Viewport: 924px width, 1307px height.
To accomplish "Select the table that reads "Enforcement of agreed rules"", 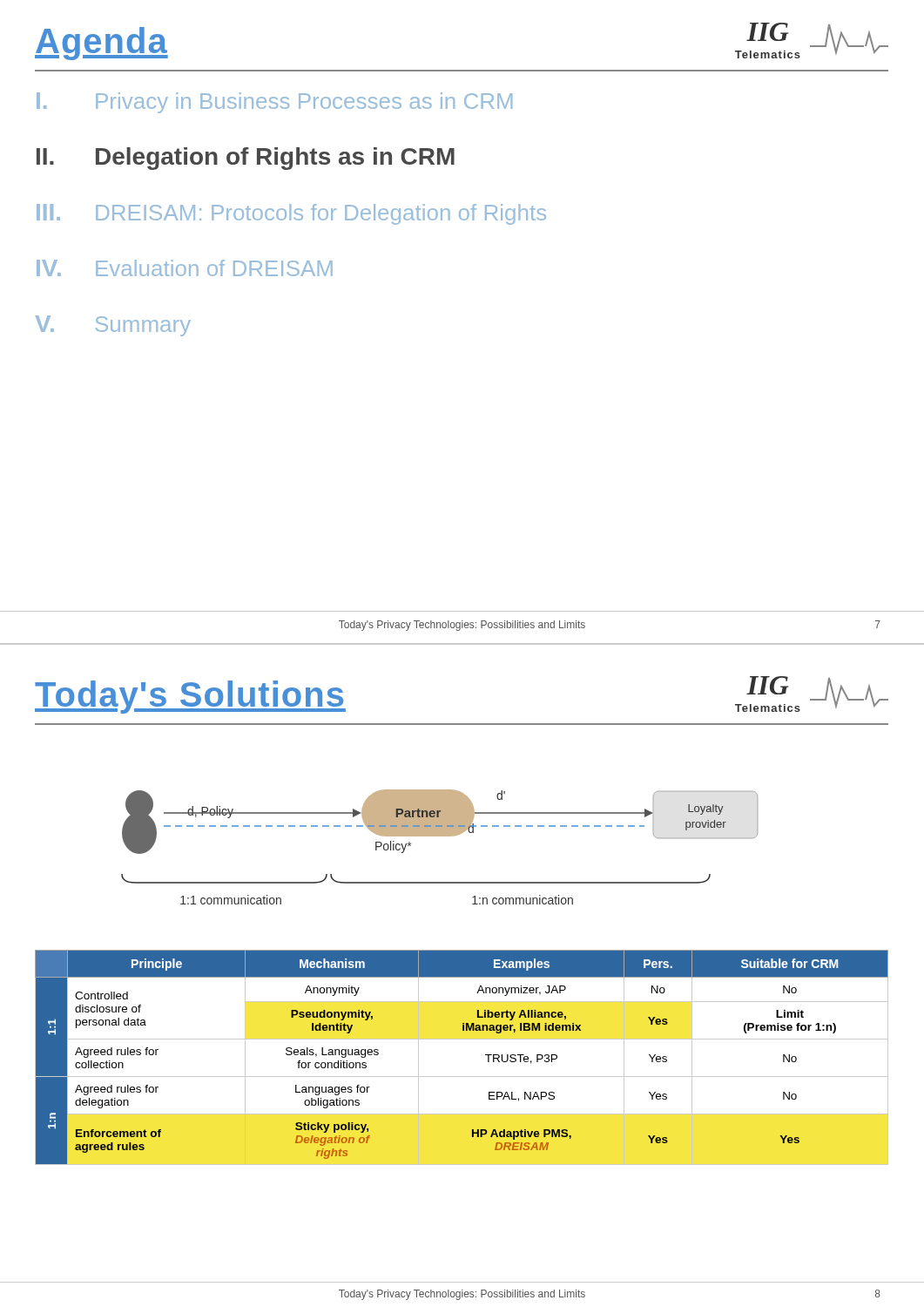I will (462, 1057).
